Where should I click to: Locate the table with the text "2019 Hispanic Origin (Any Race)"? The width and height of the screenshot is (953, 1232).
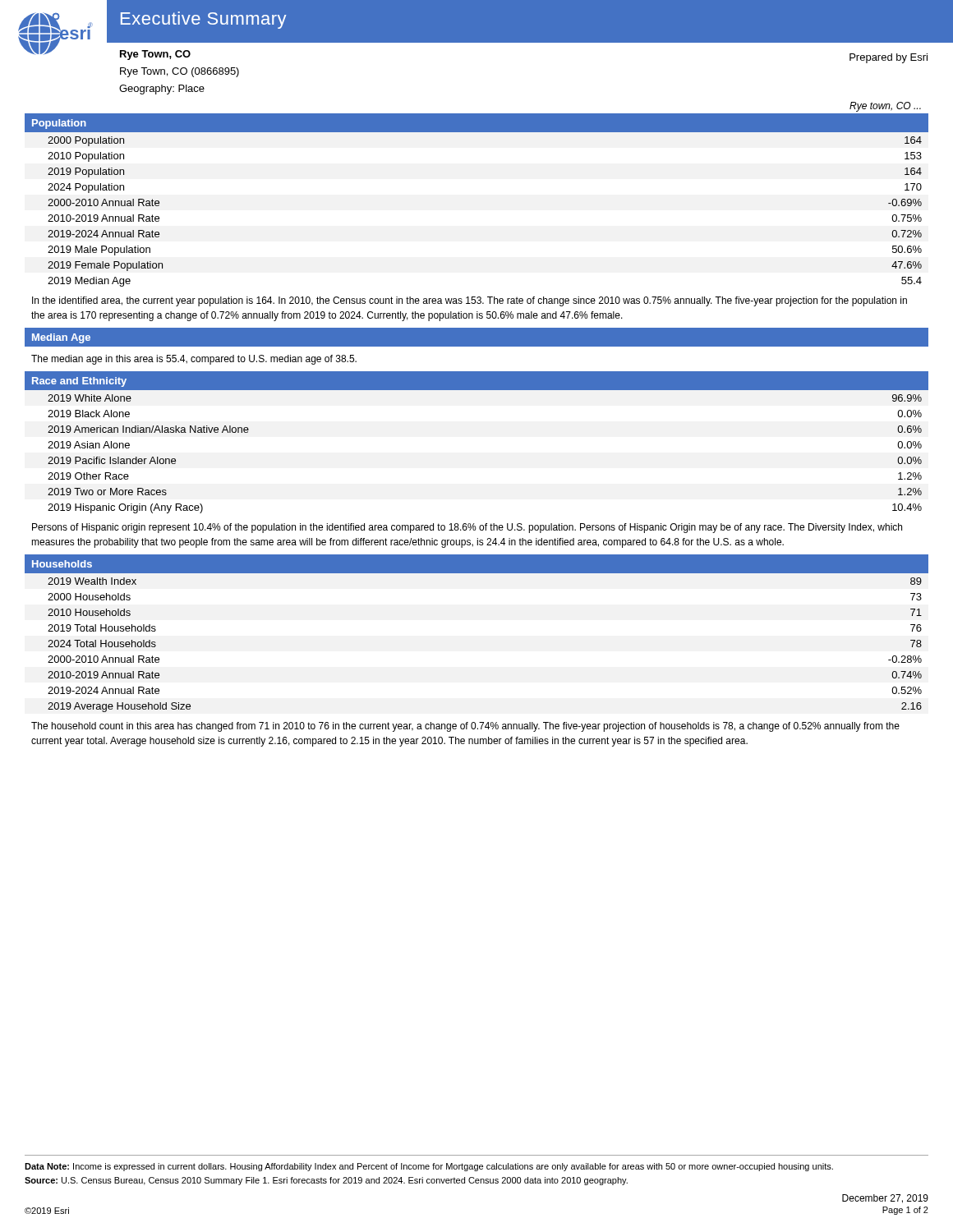(476, 443)
